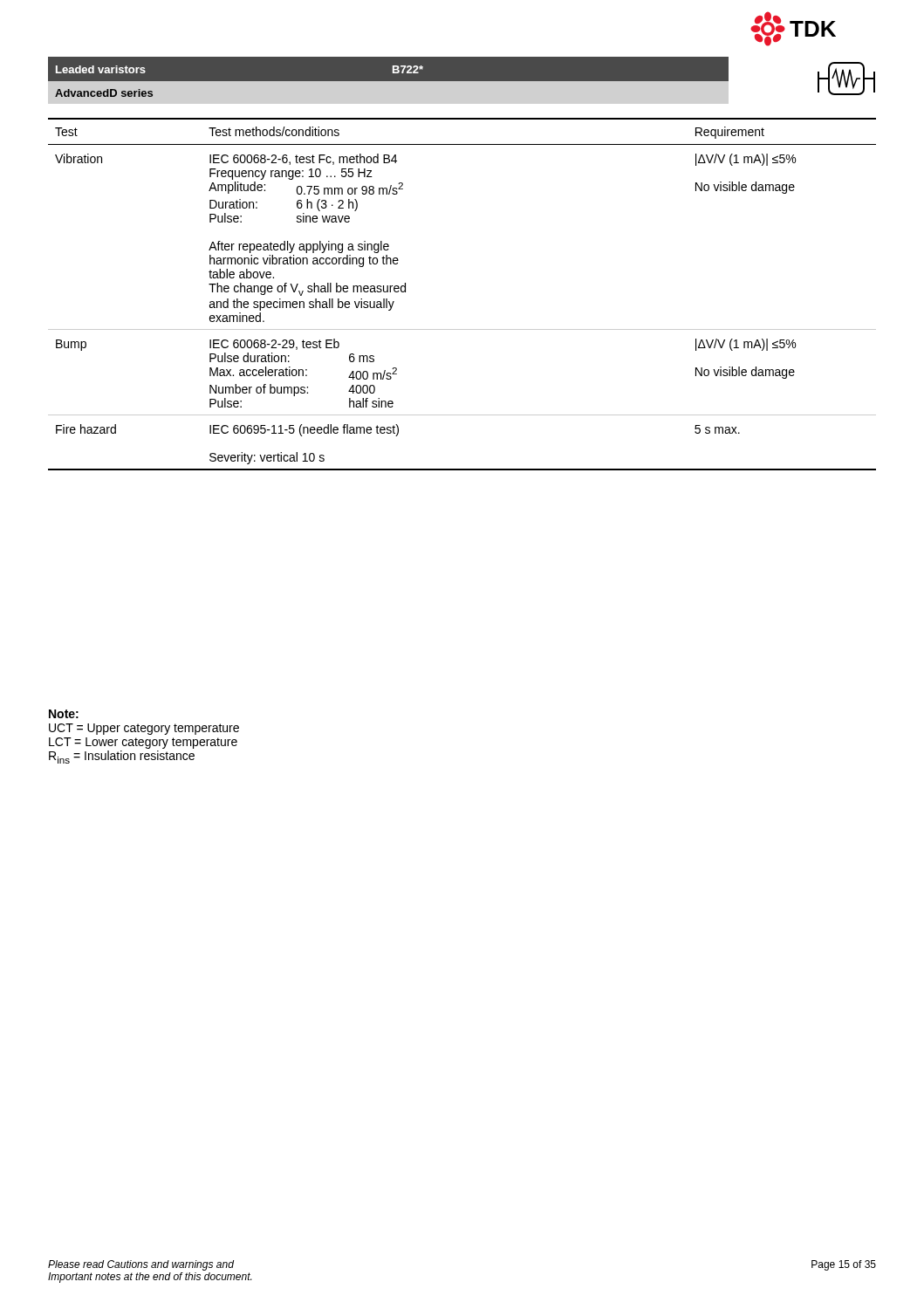Find the table
The height and width of the screenshot is (1309, 924).
(x=462, y=294)
